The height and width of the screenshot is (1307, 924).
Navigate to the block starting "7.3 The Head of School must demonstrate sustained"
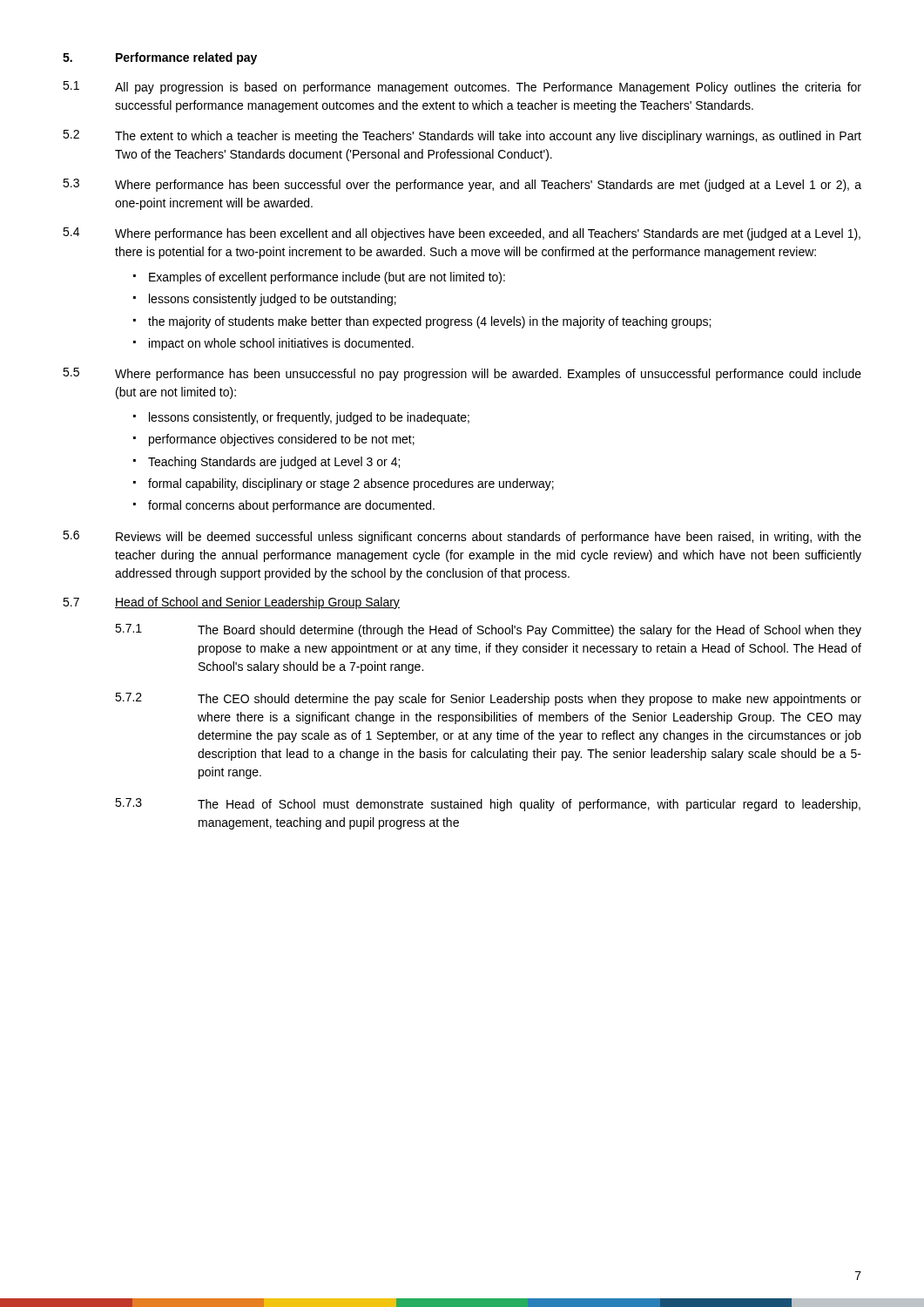488,813
